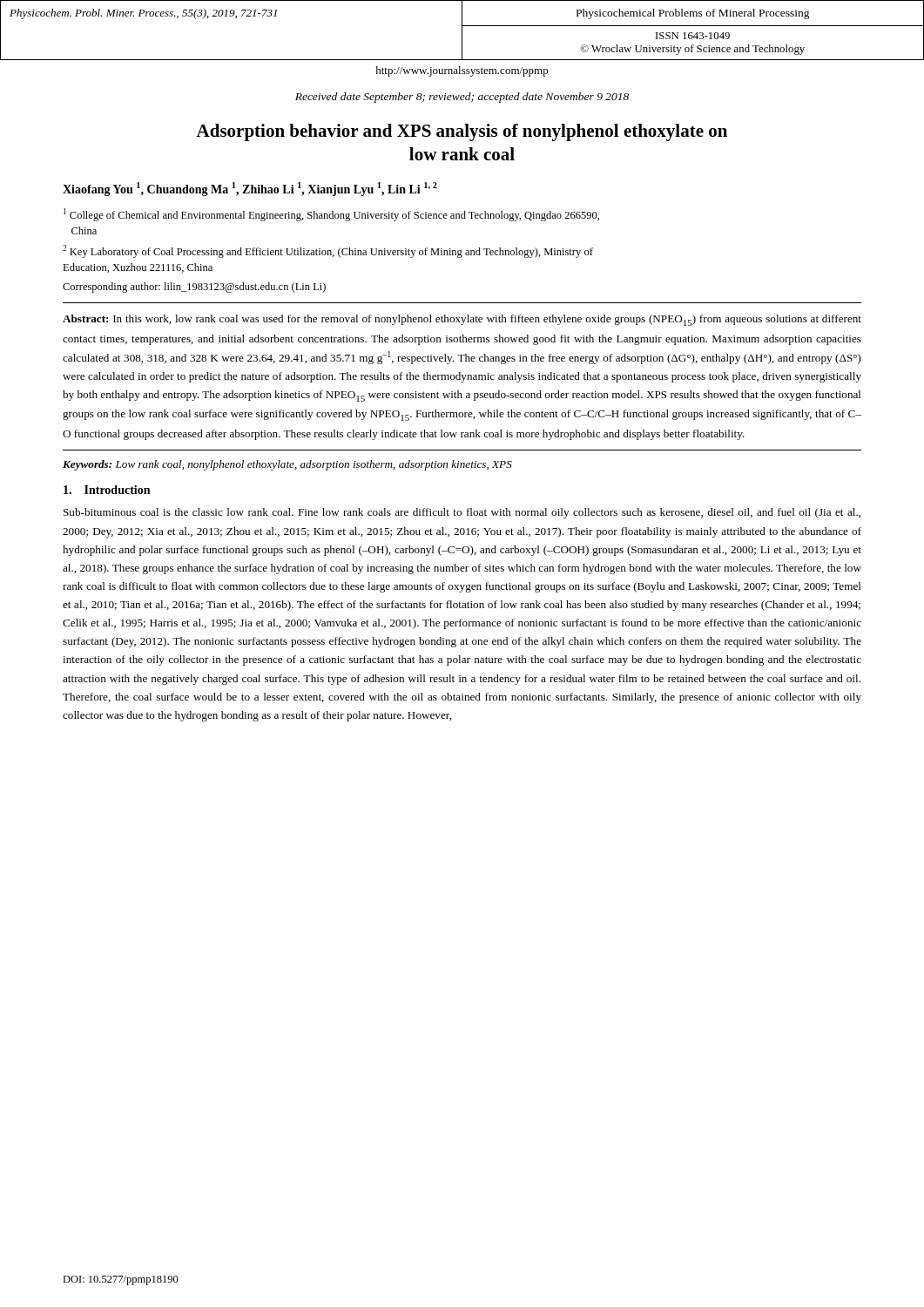Image resolution: width=924 pixels, height=1307 pixels.
Task: Locate the text block that reads "Received date September 8; reviewed; accepted date"
Action: click(462, 96)
